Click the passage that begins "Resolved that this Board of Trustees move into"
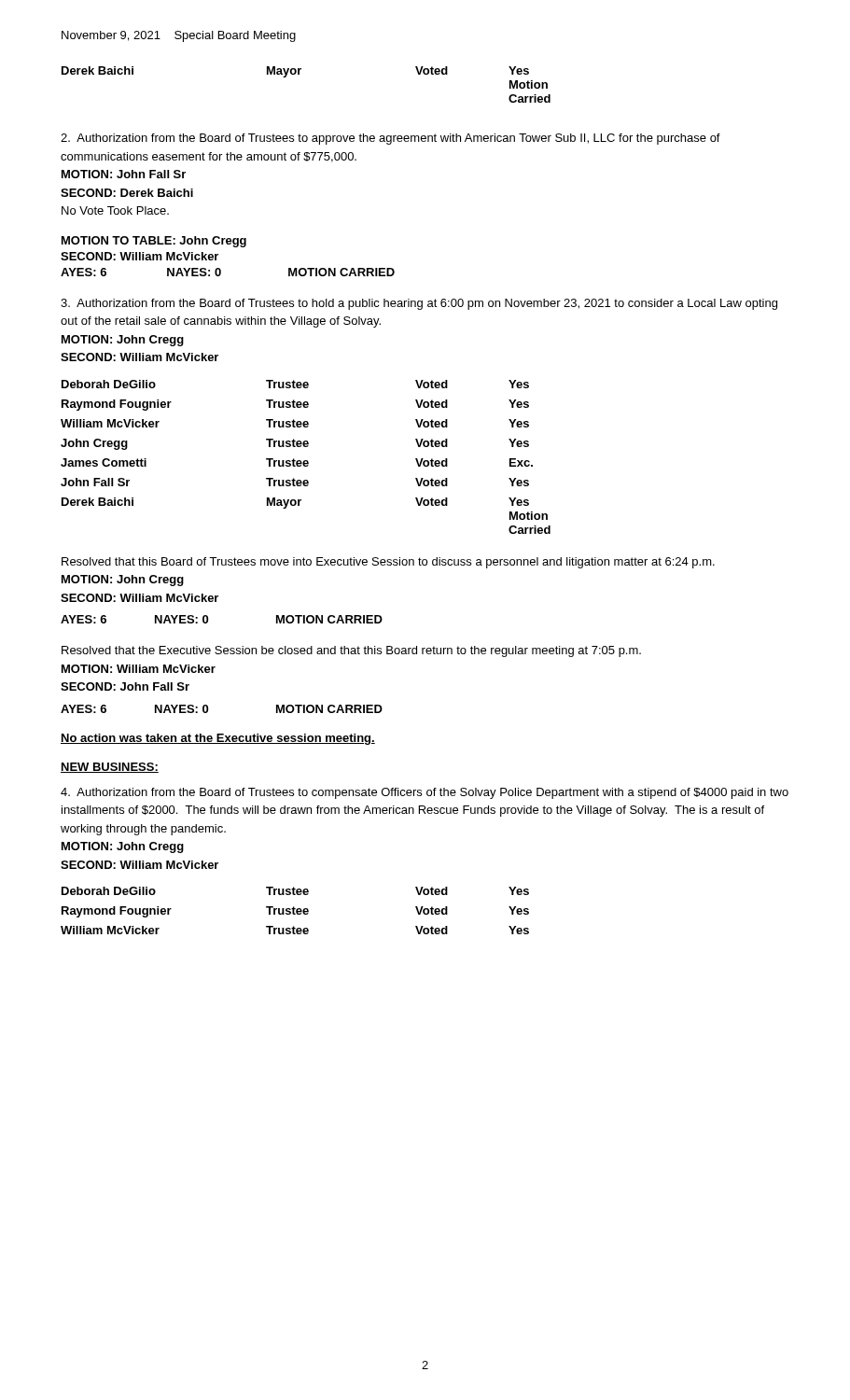 388,563
